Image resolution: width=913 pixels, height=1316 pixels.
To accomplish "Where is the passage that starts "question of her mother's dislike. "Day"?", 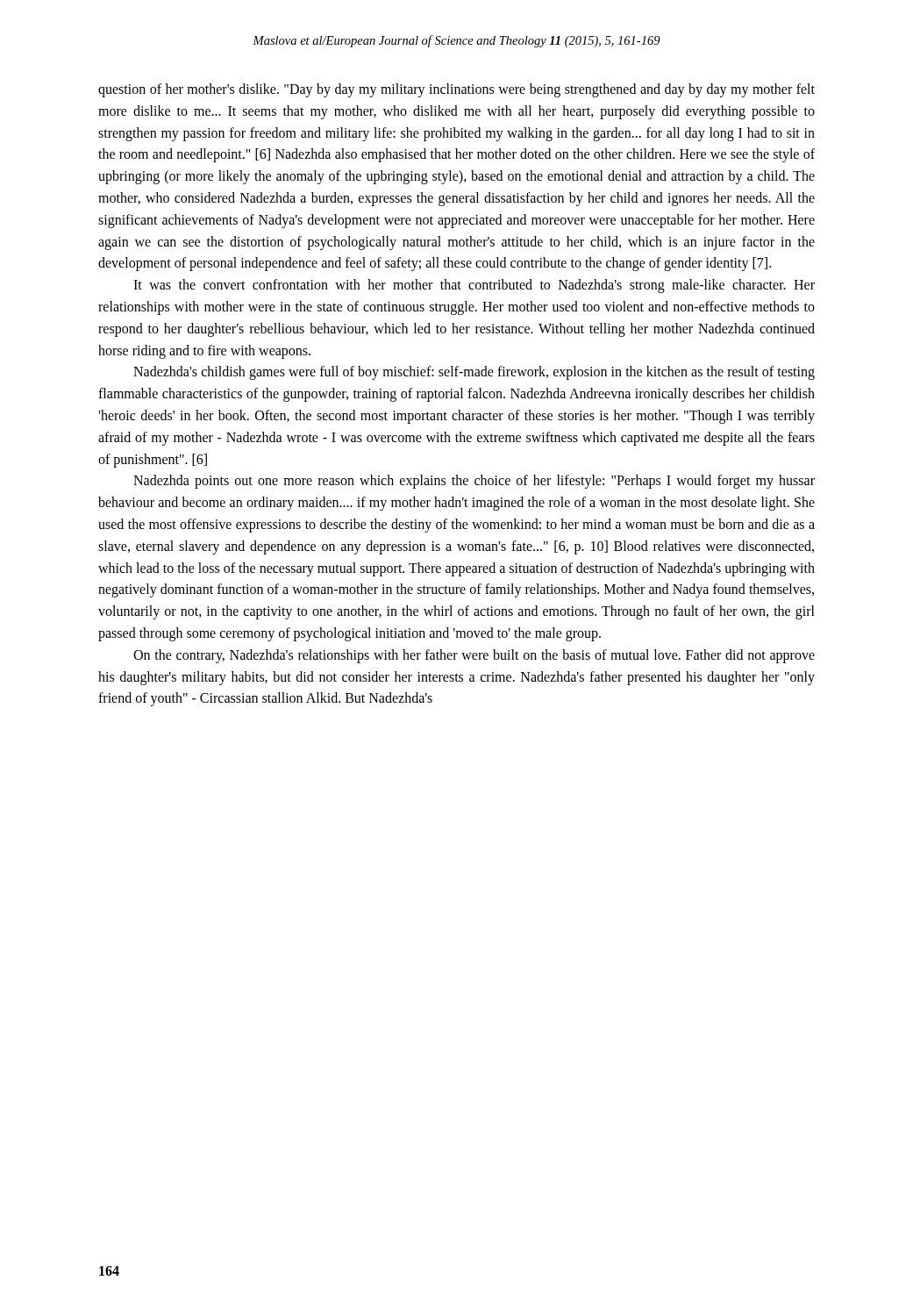I will [x=456, y=394].
